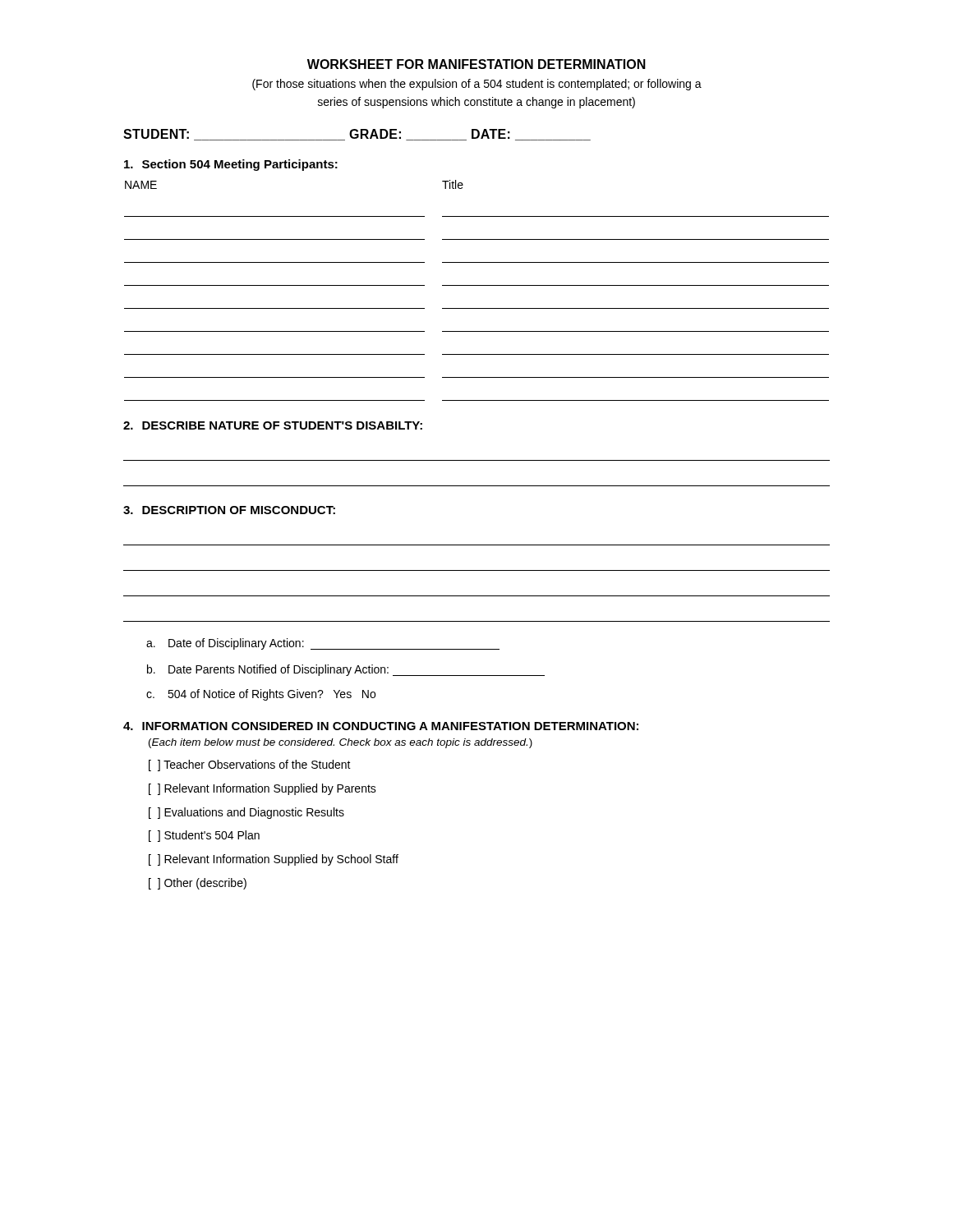Navigate to the block starting "[ ] Evaluations"
Screen dimensions: 1232x953
[246, 813]
